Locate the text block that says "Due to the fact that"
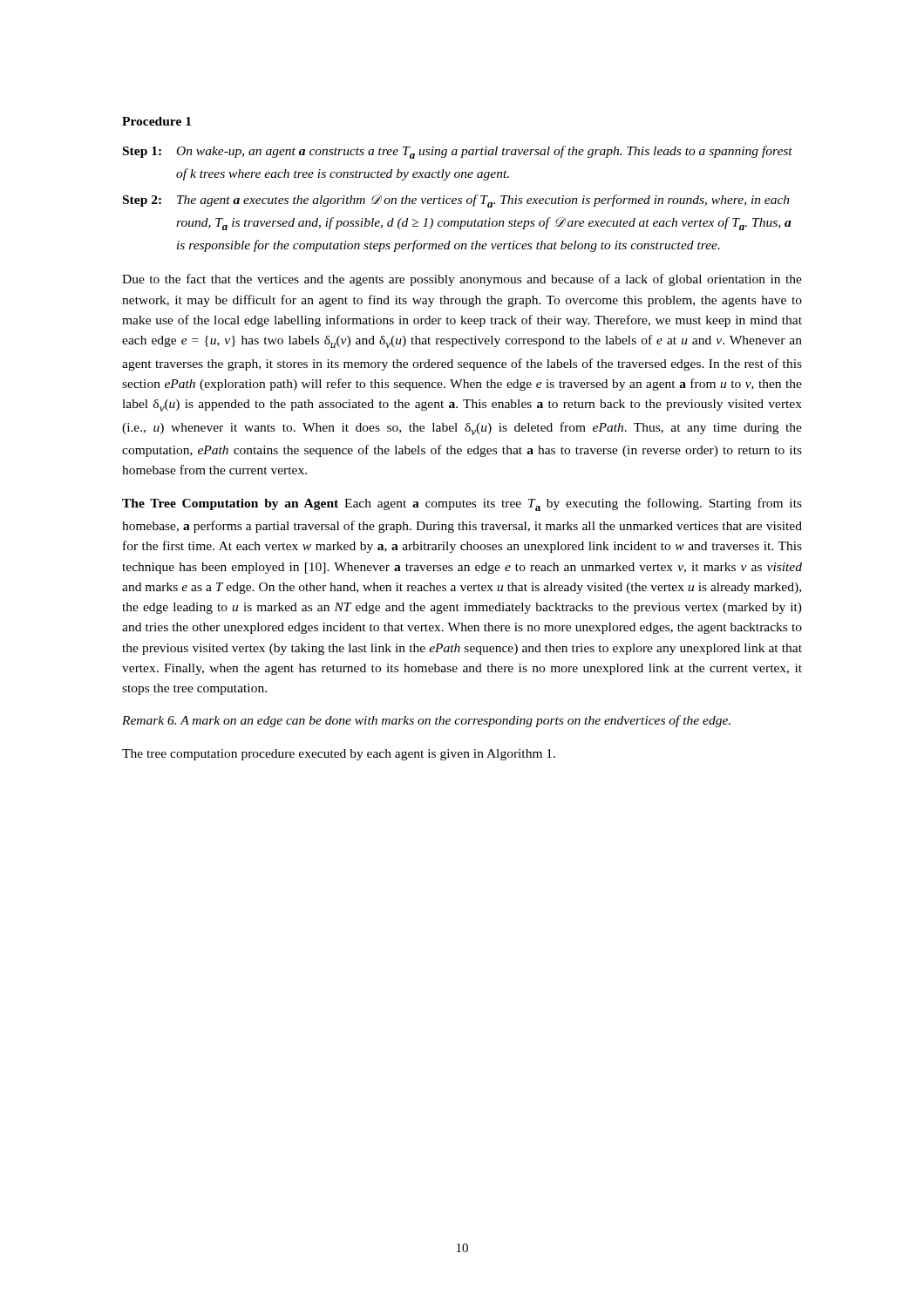This screenshot has width=924, height=1308. coord(462,374)
